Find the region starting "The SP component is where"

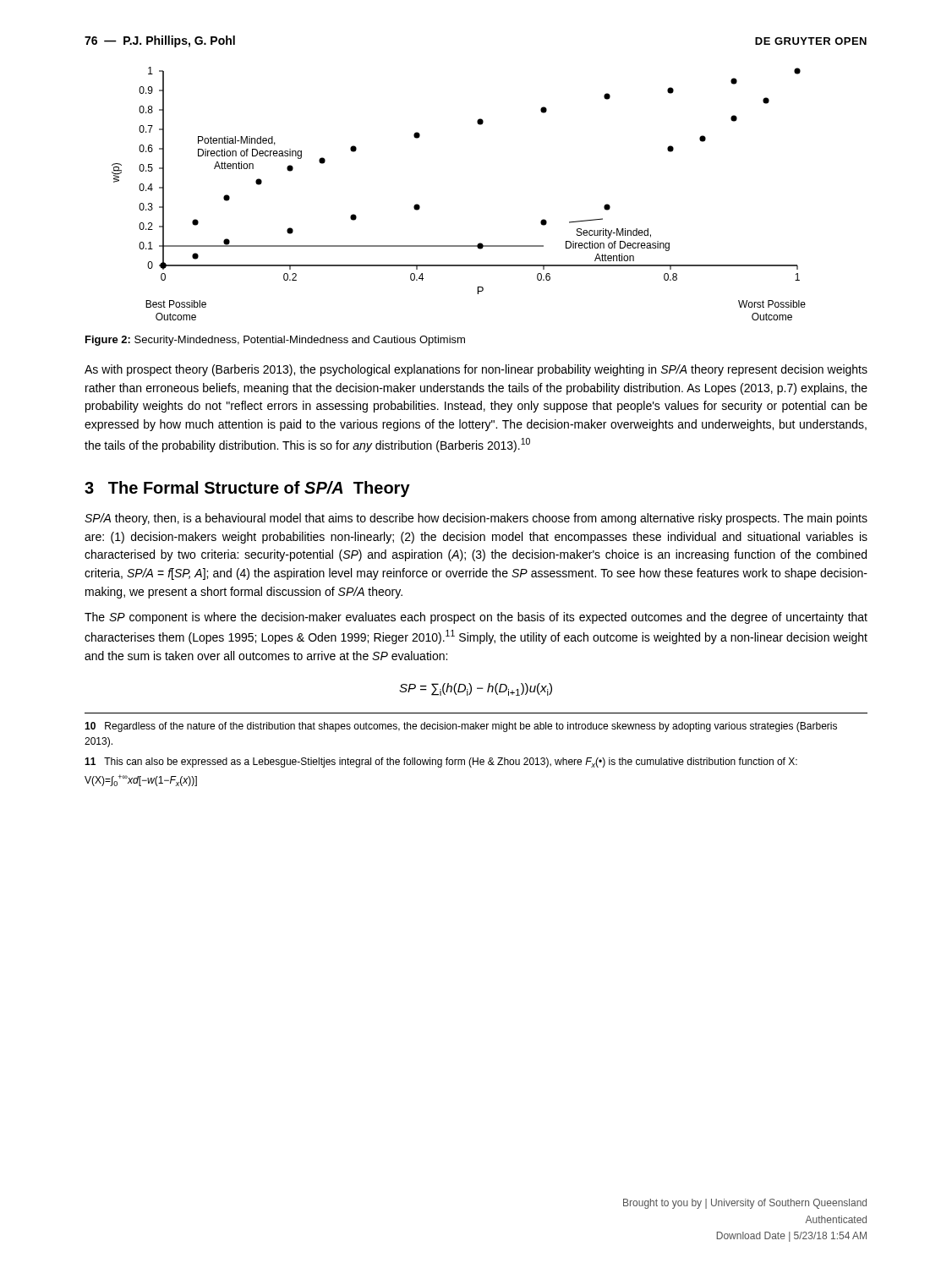pos(476,636)
